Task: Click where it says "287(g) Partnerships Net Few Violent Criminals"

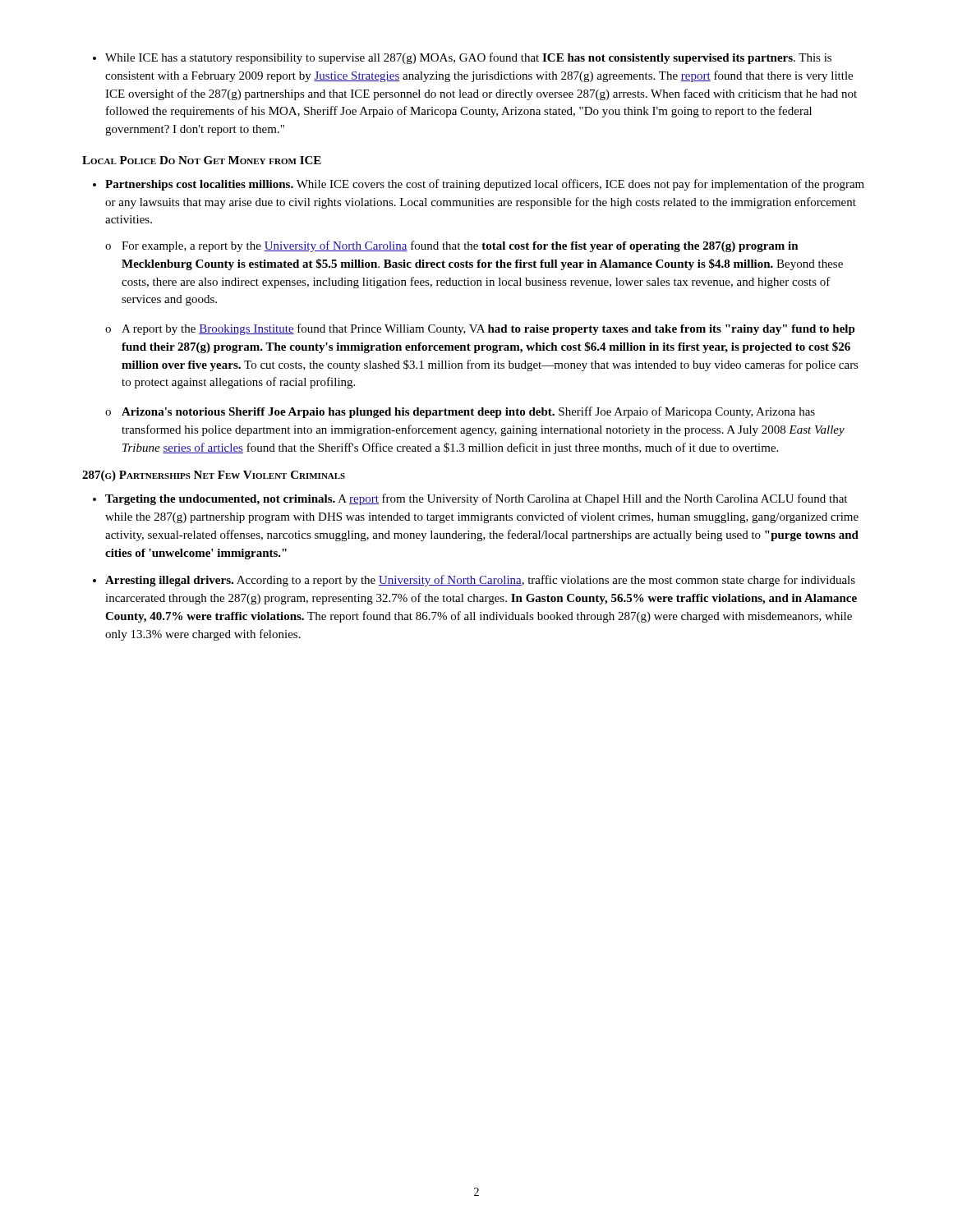Action: (214, 475)
